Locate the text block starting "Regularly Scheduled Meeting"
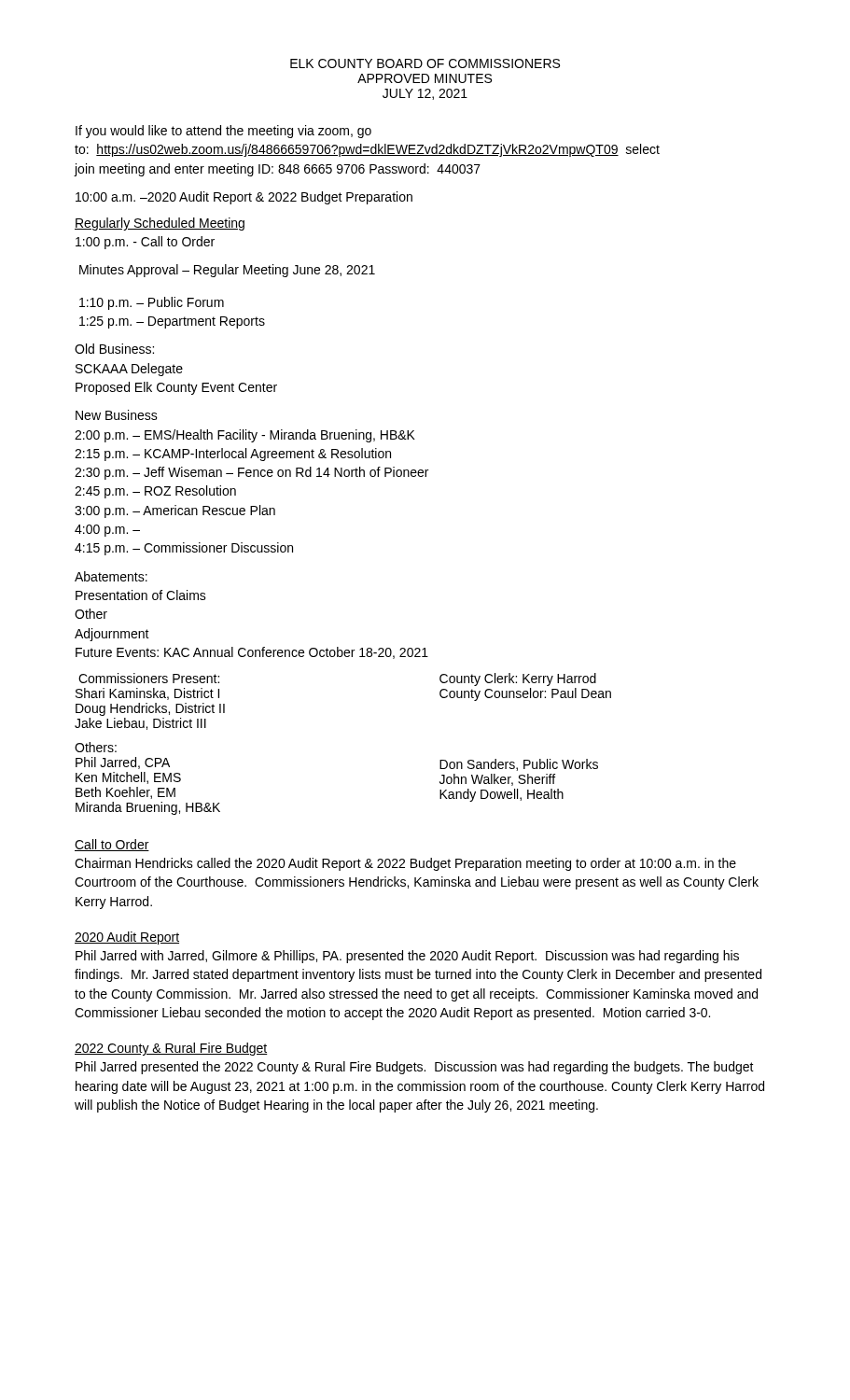 click(160, 223)
